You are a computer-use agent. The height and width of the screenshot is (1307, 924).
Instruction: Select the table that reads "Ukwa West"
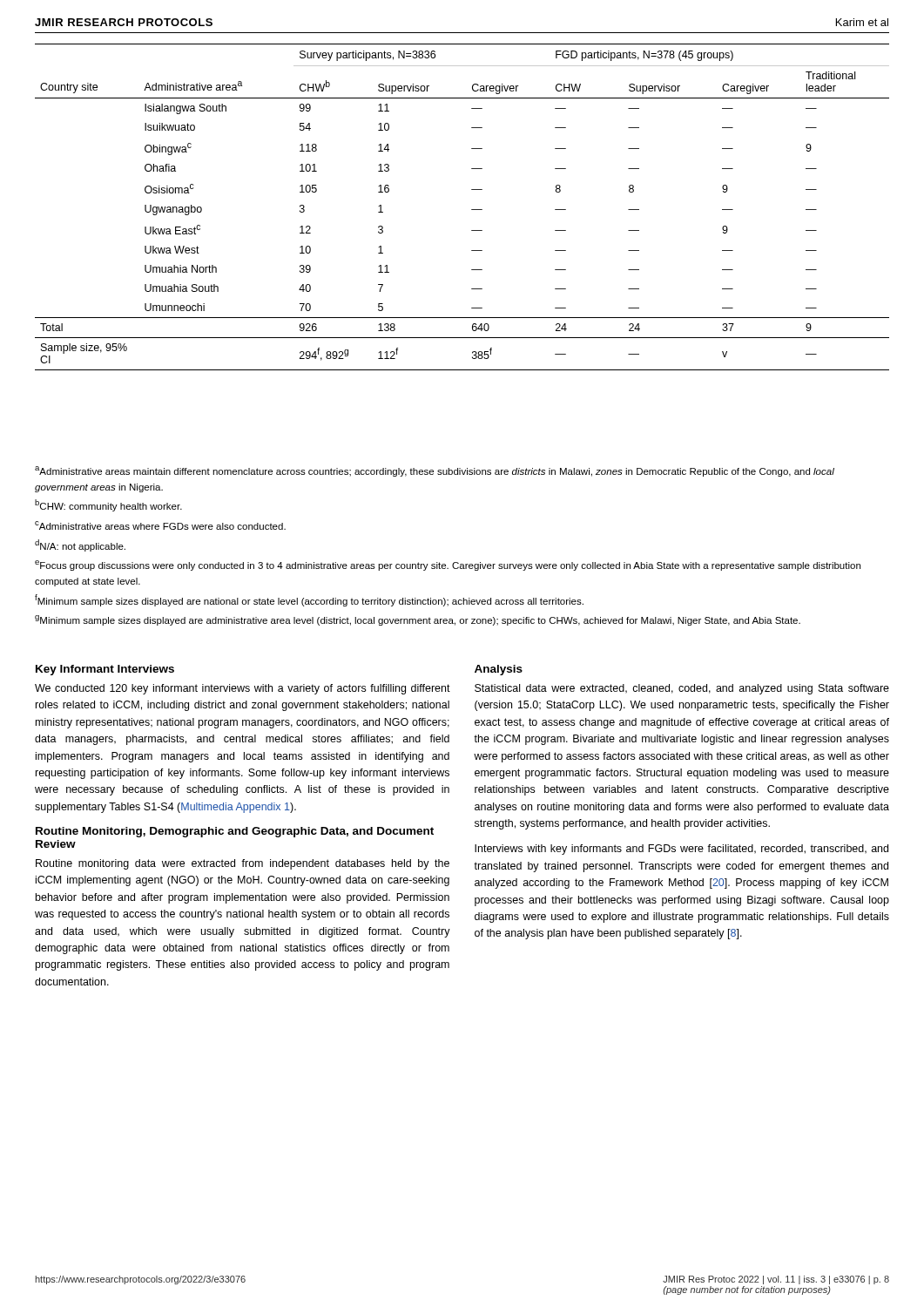point(462,207)
